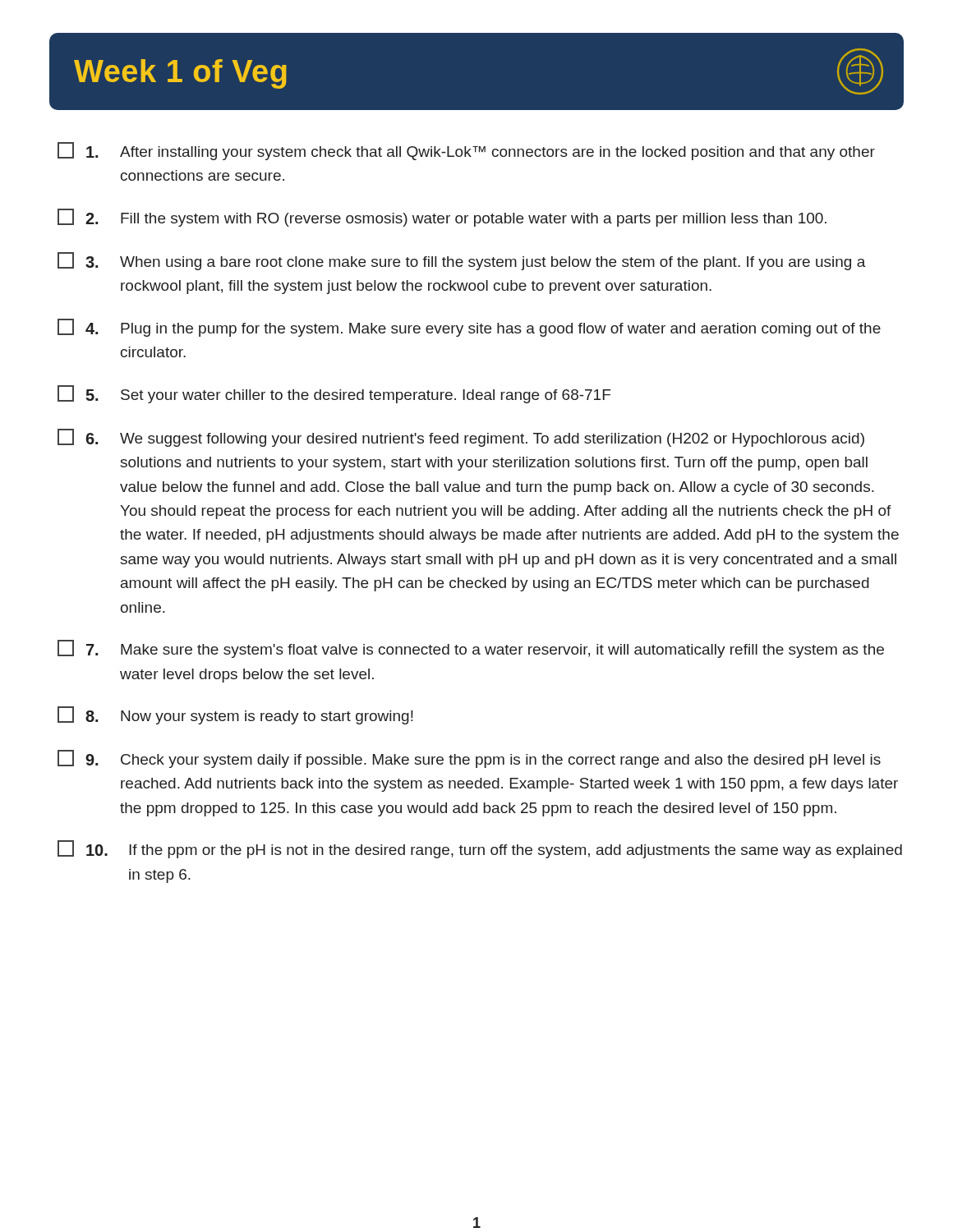Find the block on this page that starts "6. We suggest following your desired nutrient's"
Image resolution: width=953 pixels, height=1232 pixels.
tap(481, 523)
